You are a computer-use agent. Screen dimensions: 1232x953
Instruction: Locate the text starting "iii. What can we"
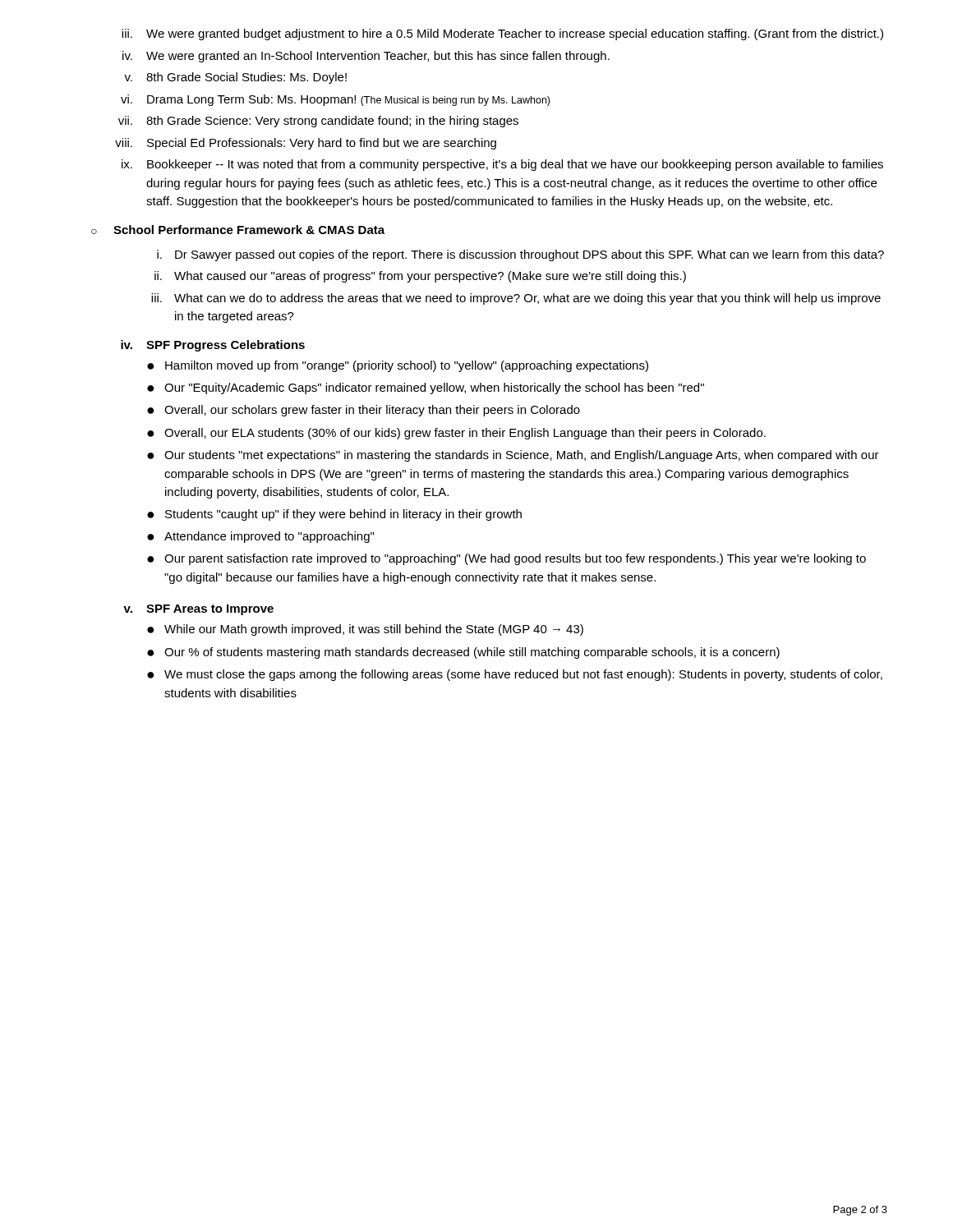point(510,307)
